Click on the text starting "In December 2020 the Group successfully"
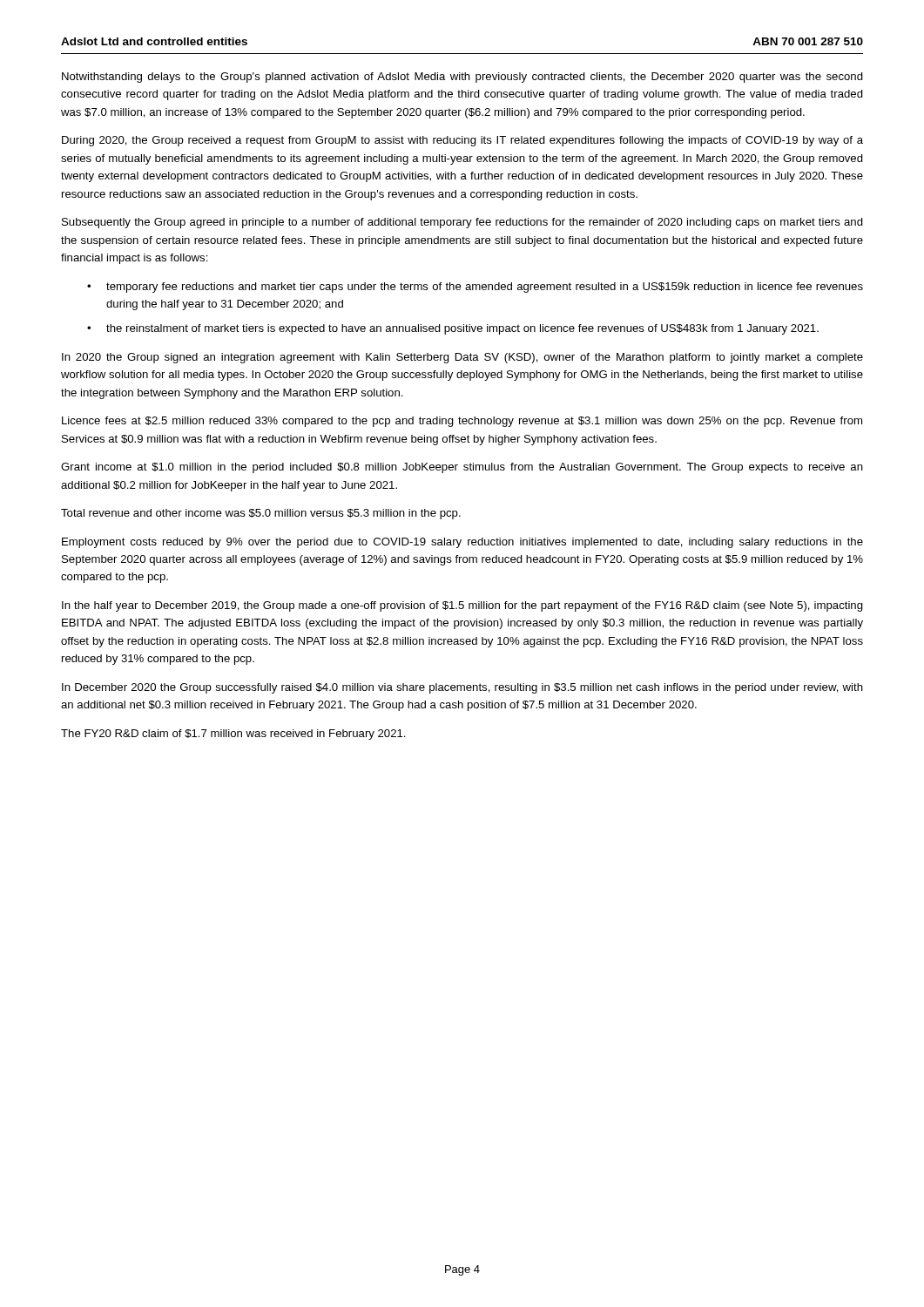This screenshot has height=1307, width=924. [x=462, y=696]
